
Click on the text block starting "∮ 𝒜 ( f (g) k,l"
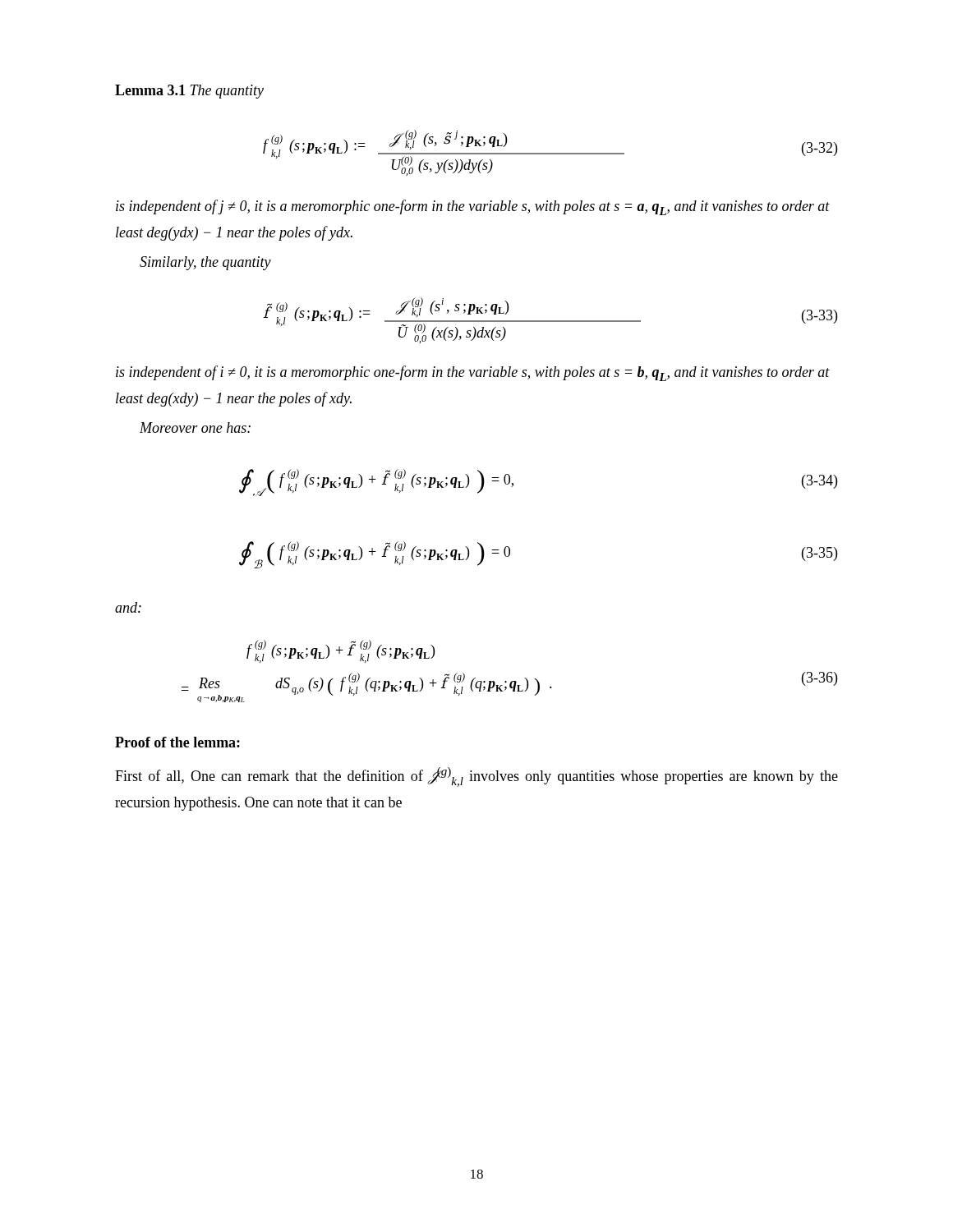pyautogui.click(x=385, y=483)
